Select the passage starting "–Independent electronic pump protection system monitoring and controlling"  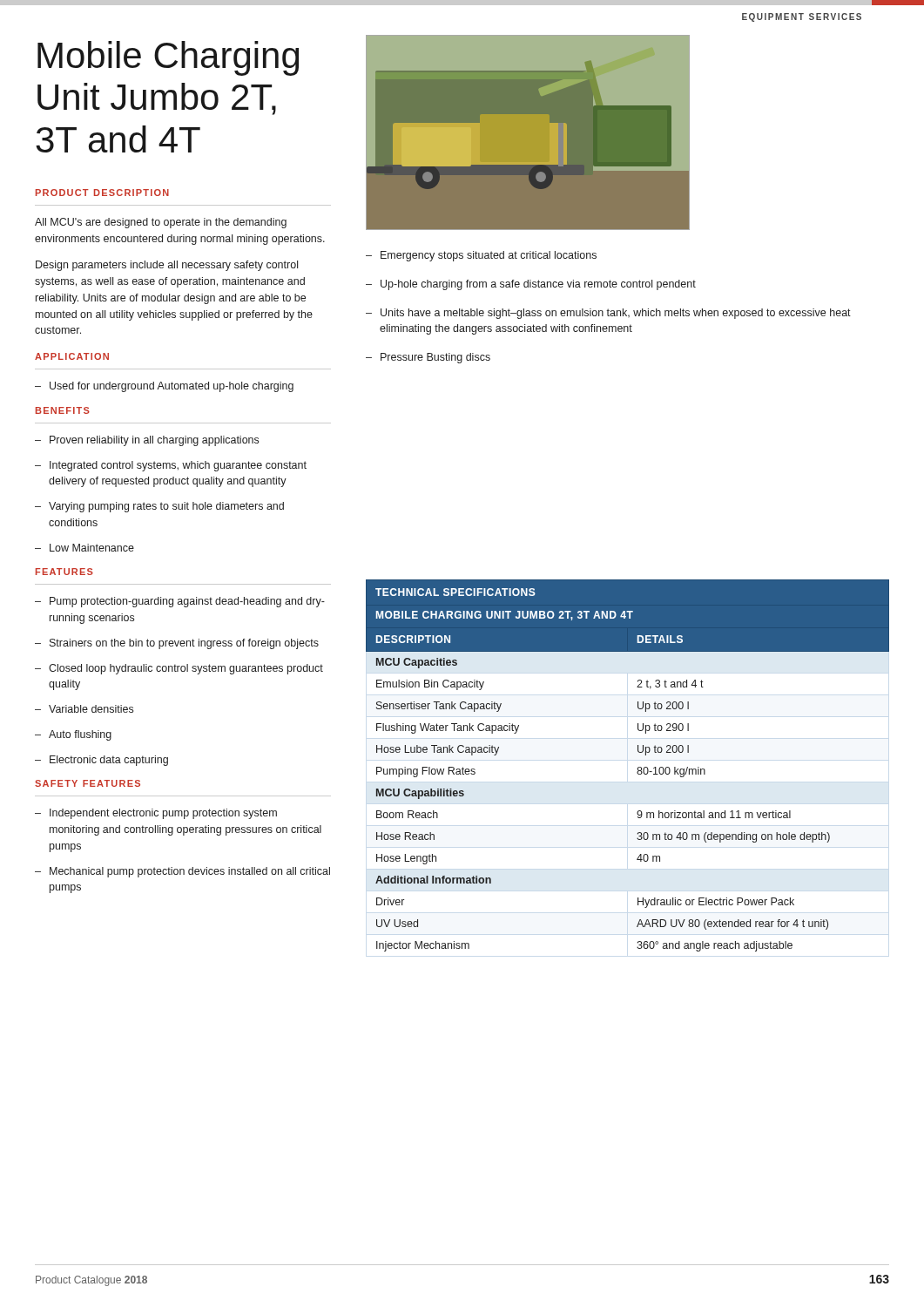point(185,829)
